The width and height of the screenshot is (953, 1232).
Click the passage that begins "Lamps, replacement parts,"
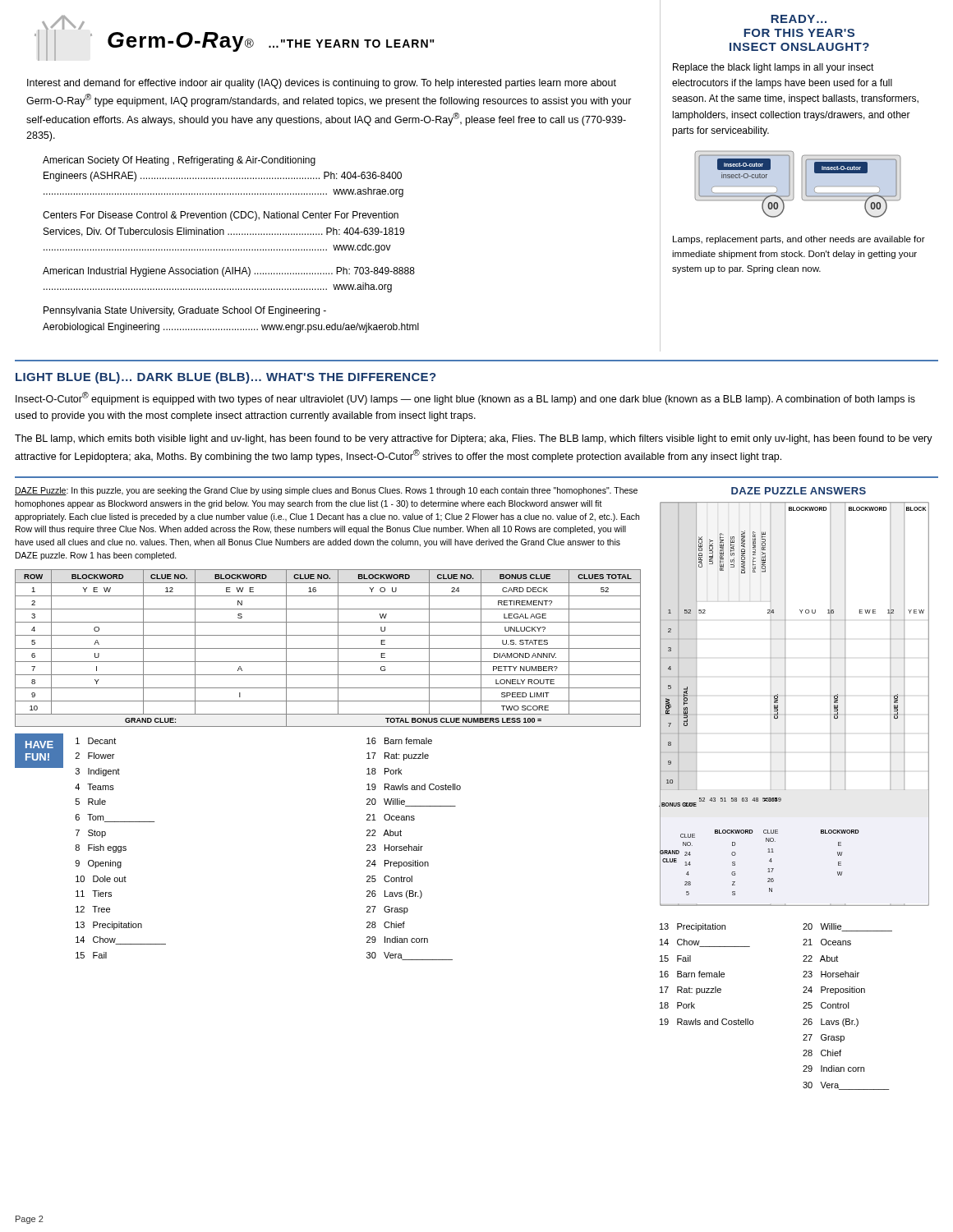click(x=798, y=254)
